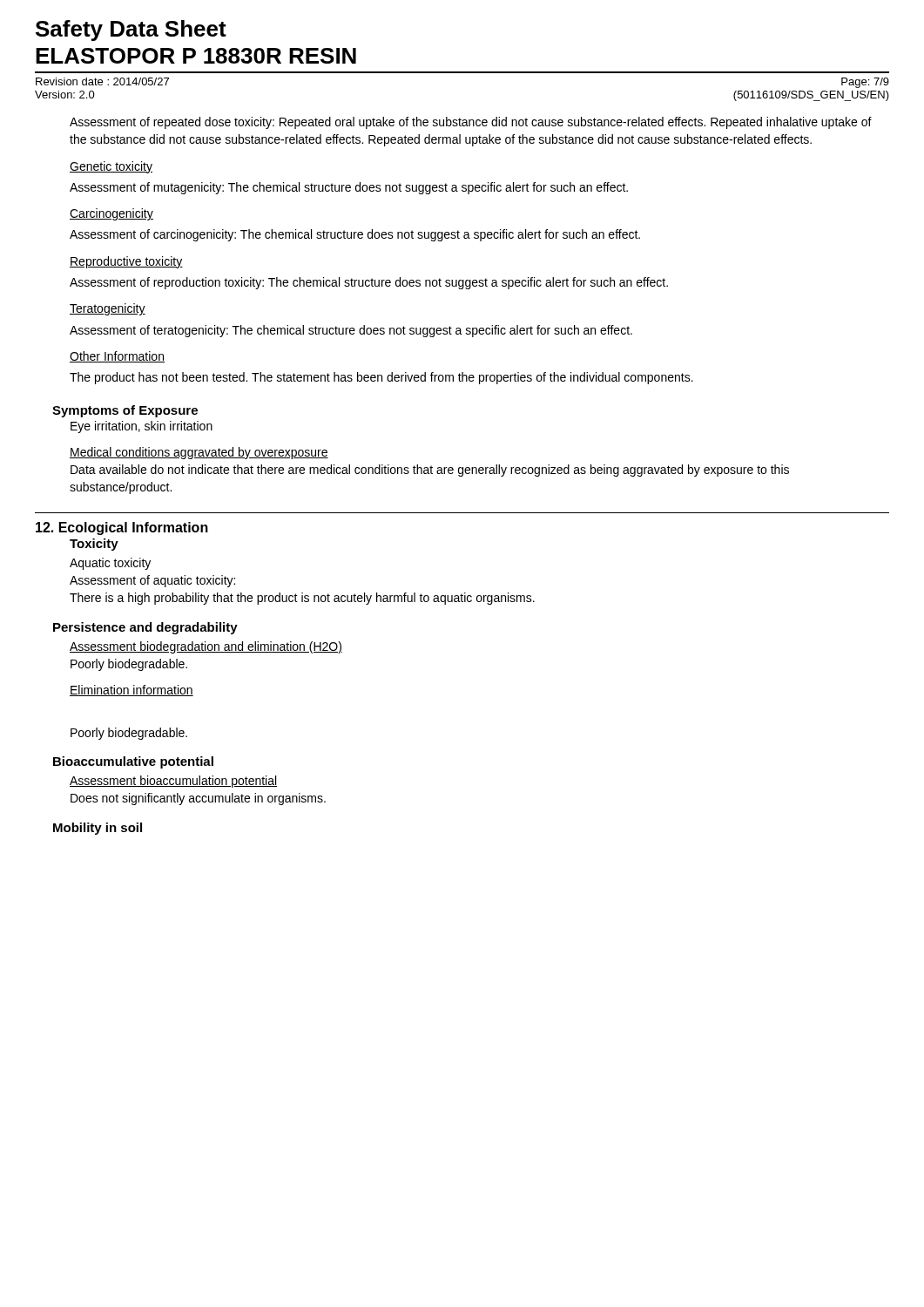The image size is (924, 1307).
Task: Select the title that reads "Safety Data SheetELASTOPOR P 18830R RESIN"
Action: click(x=131, y=30)
